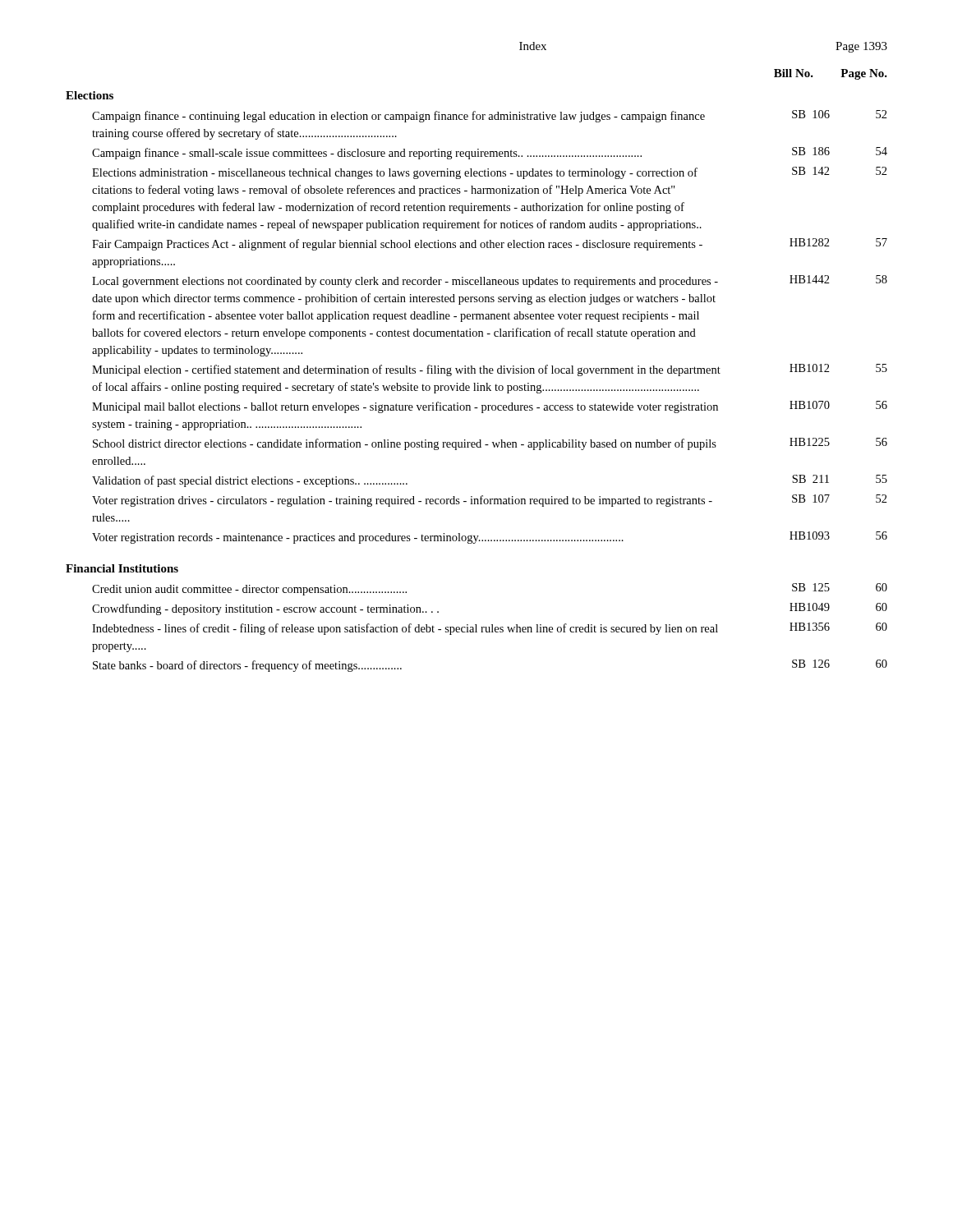Find the list item that reads "Municipal election - certified statement and determination of"
Image resolution: width=953 pixels, height=1232 pixels.
coord(476,379)
